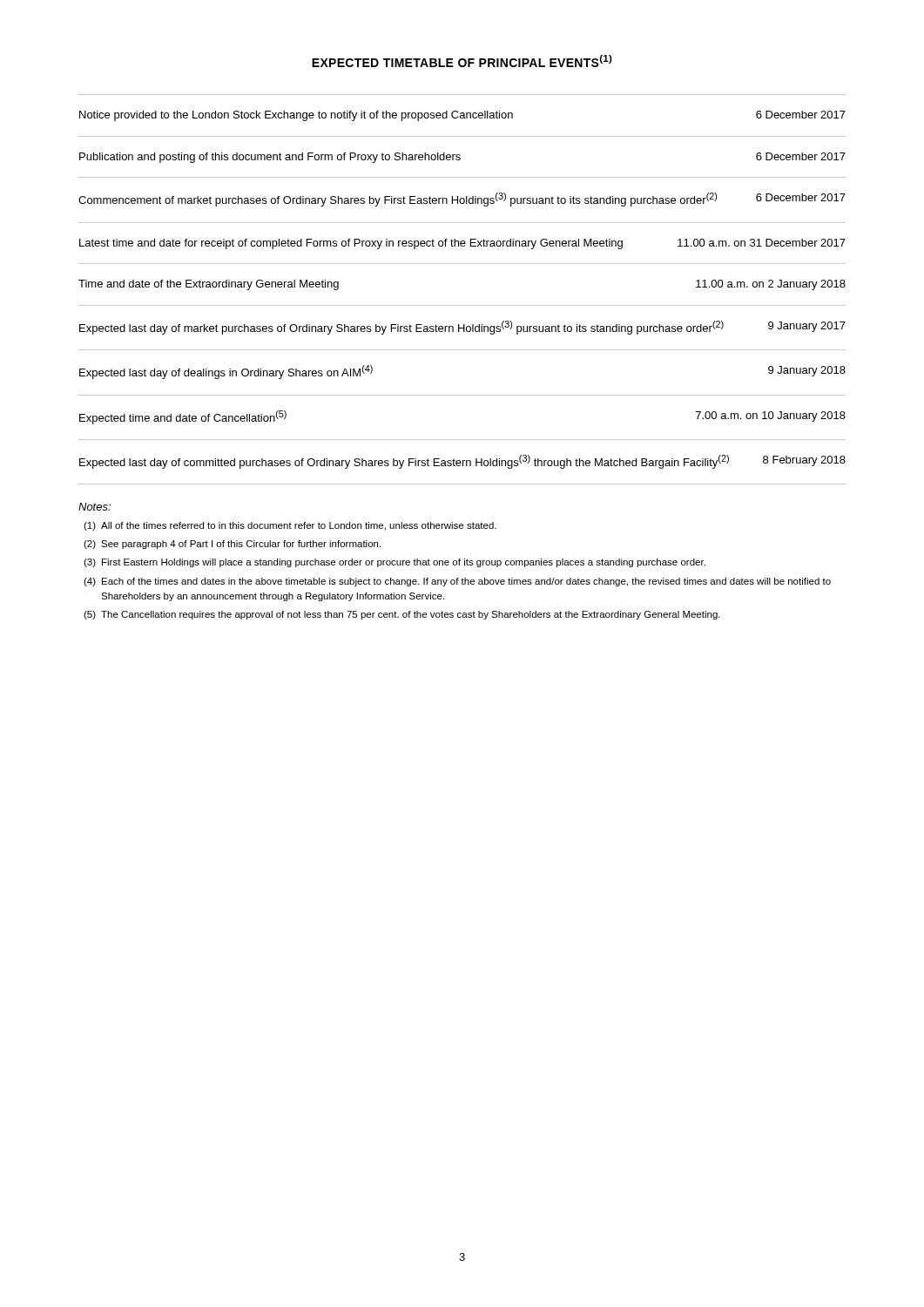Viewport: 924px width, 1307px height.
Task: Click on the list item that reads "Expected time and date of Cancellation(5) 7.00 a.m."
Action: tap(178, 416)
